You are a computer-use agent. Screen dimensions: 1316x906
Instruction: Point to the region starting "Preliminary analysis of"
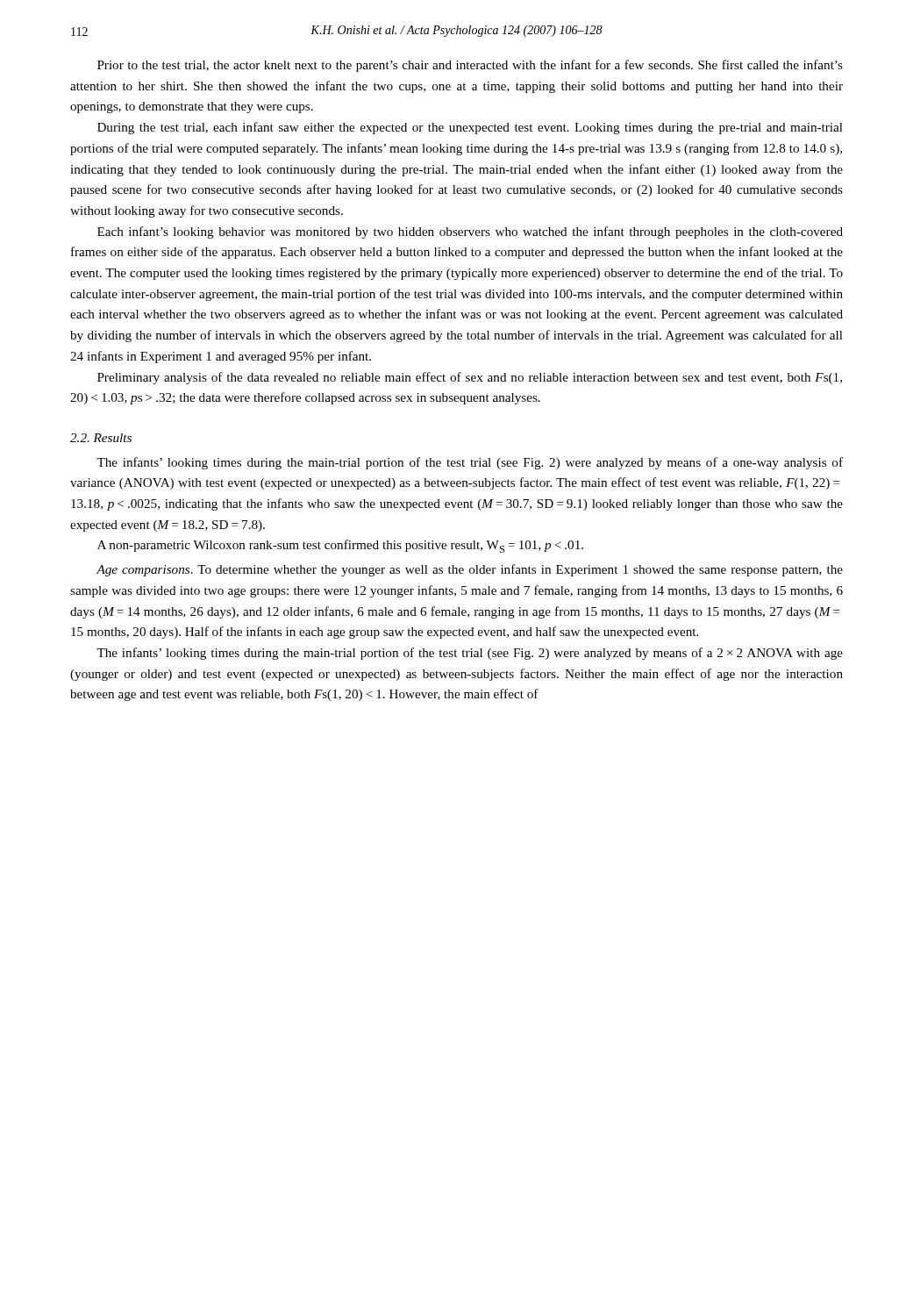pyautogui.click(x=456, y=387)
